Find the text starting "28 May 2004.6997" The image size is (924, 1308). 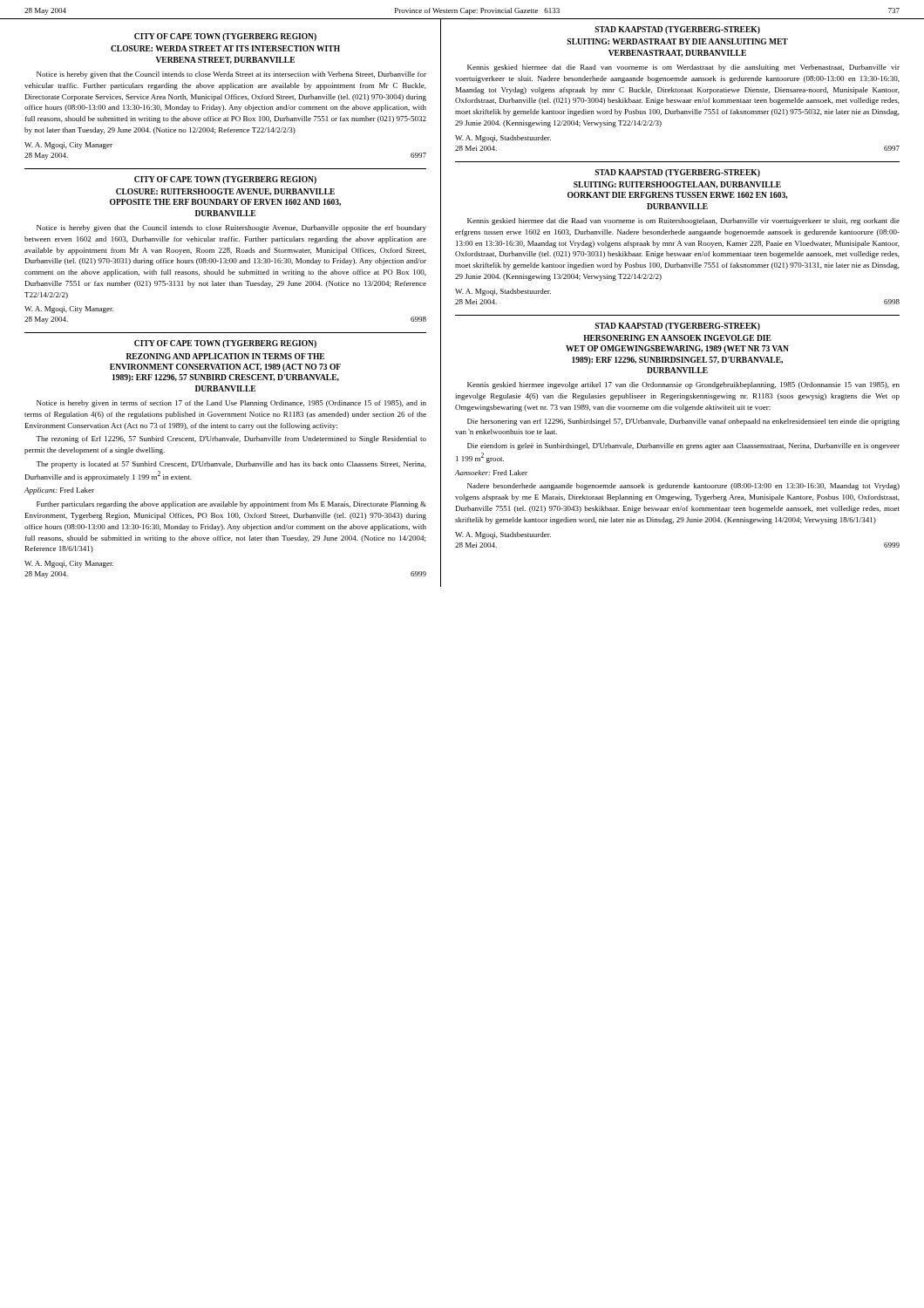pyautogui.click(x=42, y=156)
